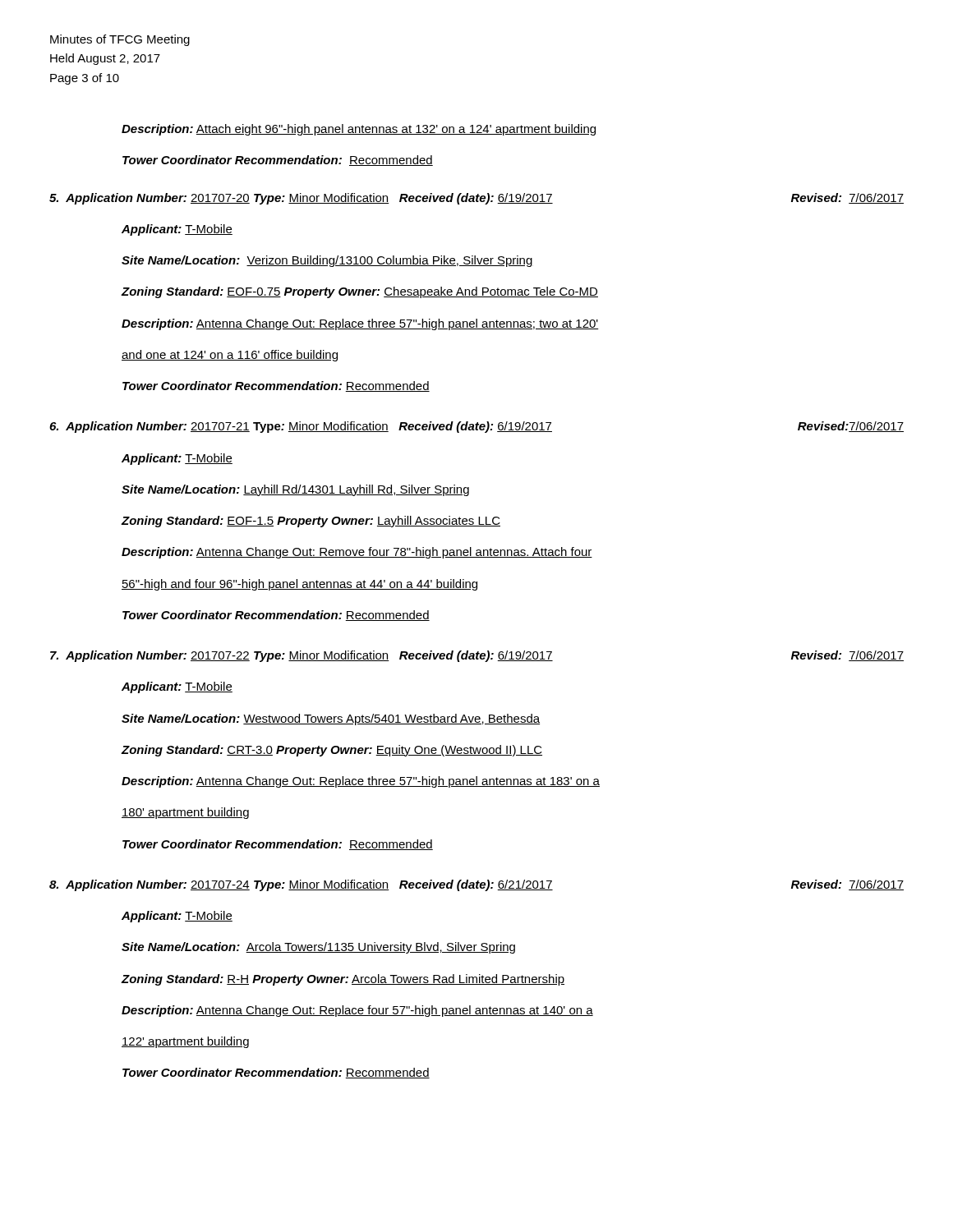Locate the list item that reads "7. Application Number: 201707-22 Type:"
This screenshot has width=953, height=1232.
point(476,749)
